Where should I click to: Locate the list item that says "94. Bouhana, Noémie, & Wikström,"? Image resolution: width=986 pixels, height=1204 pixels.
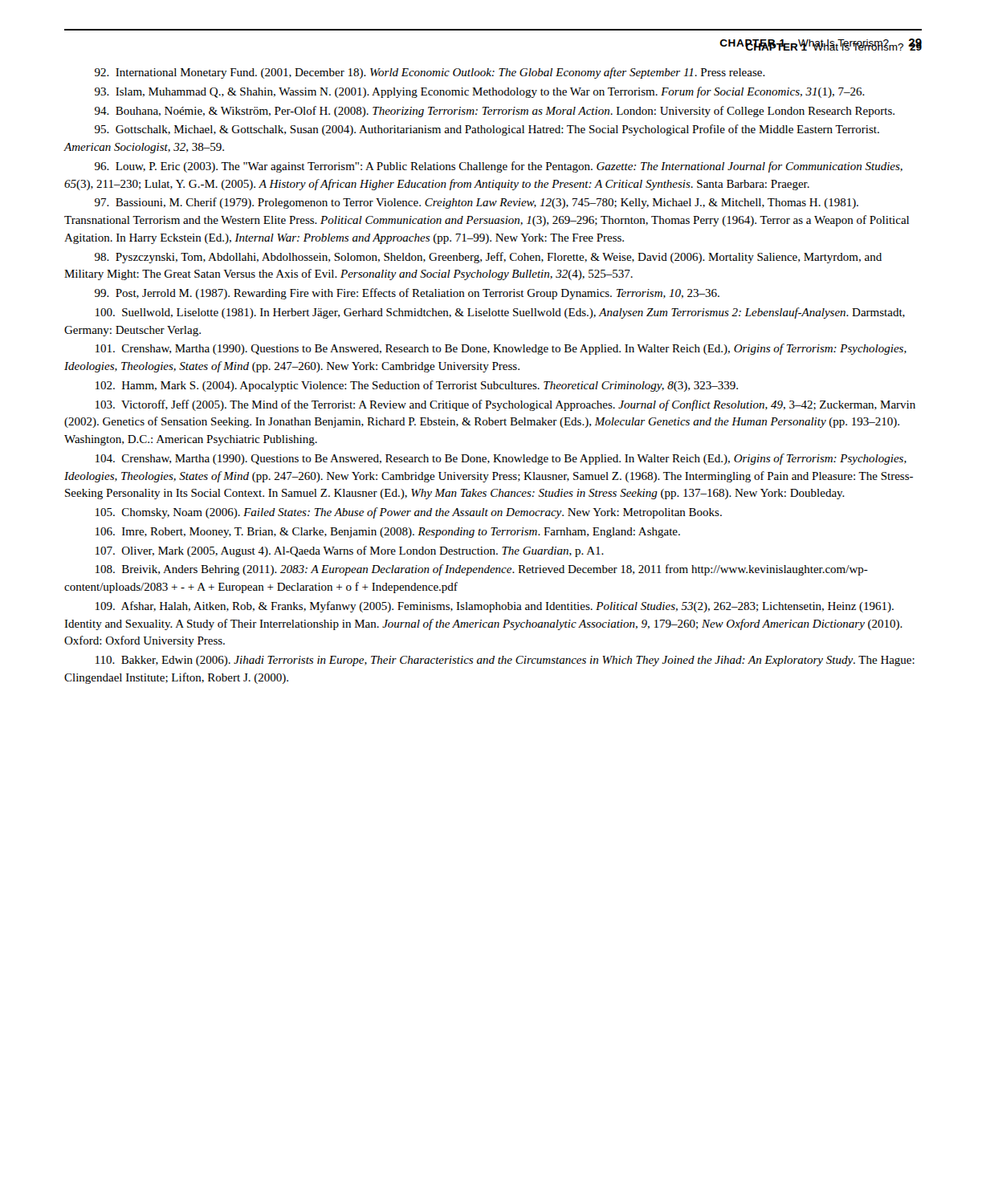click(495, 110)
